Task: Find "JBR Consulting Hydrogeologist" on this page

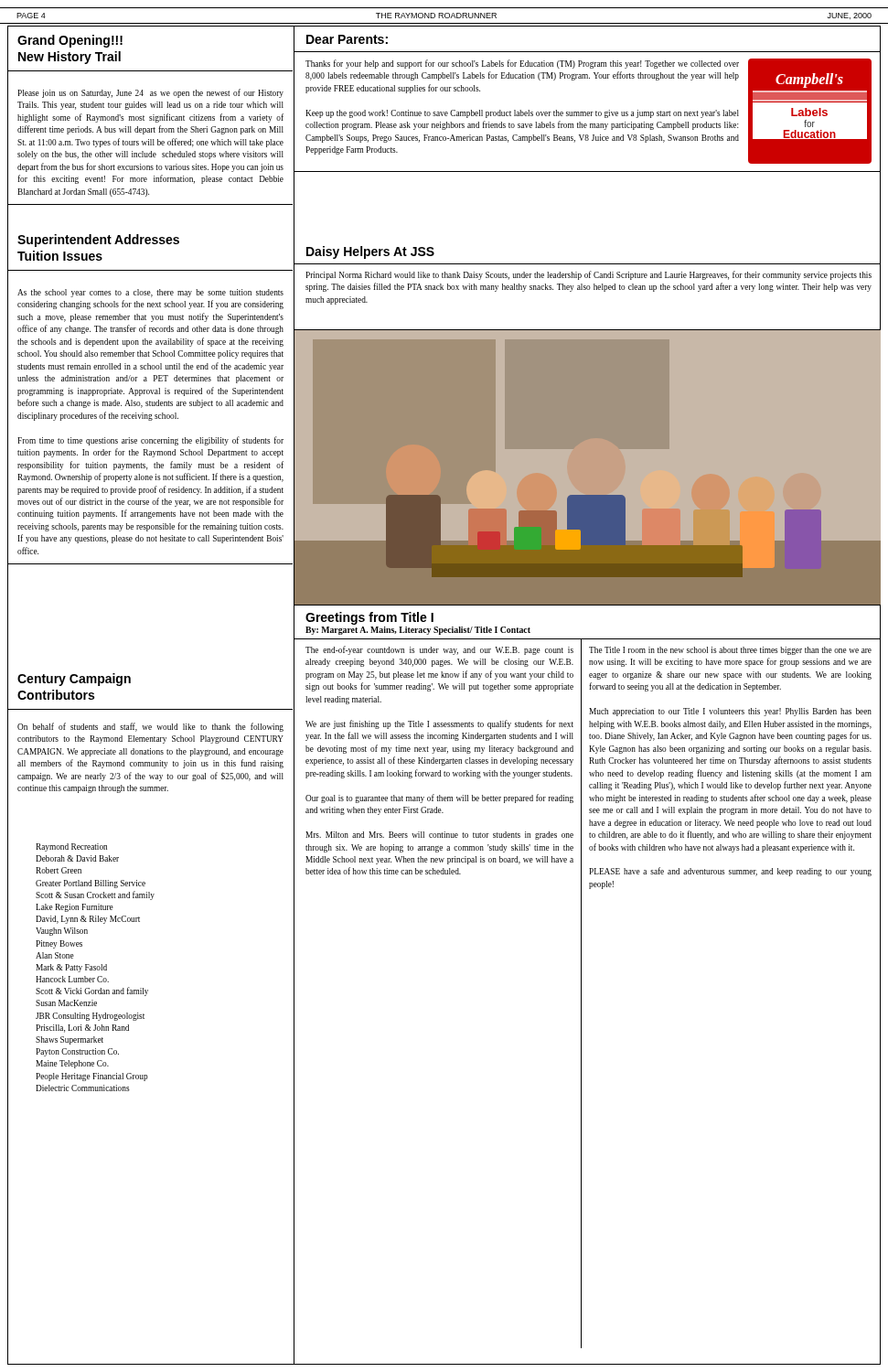Action: (90, 1016)
